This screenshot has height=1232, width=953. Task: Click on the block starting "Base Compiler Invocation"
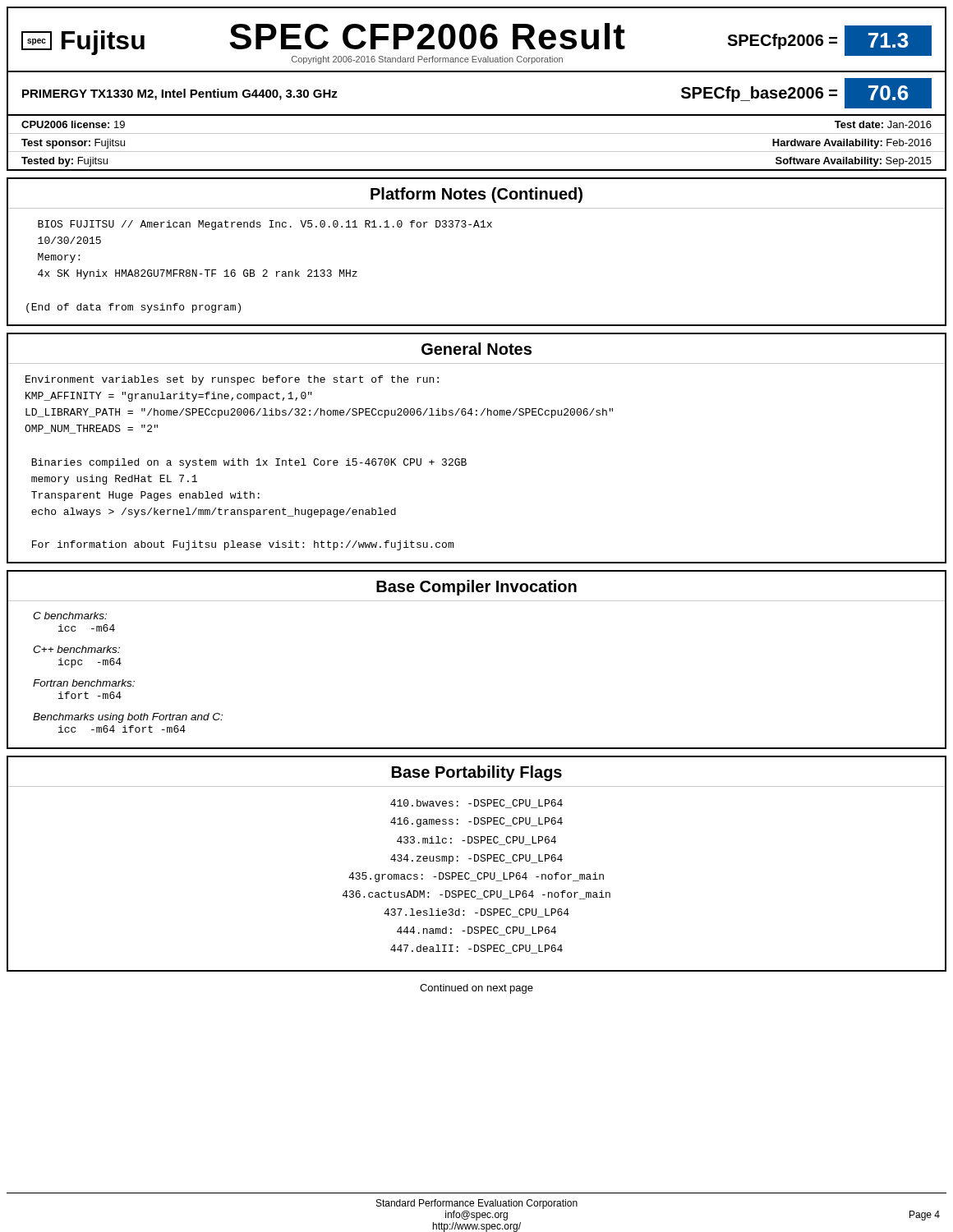(476, 587)
